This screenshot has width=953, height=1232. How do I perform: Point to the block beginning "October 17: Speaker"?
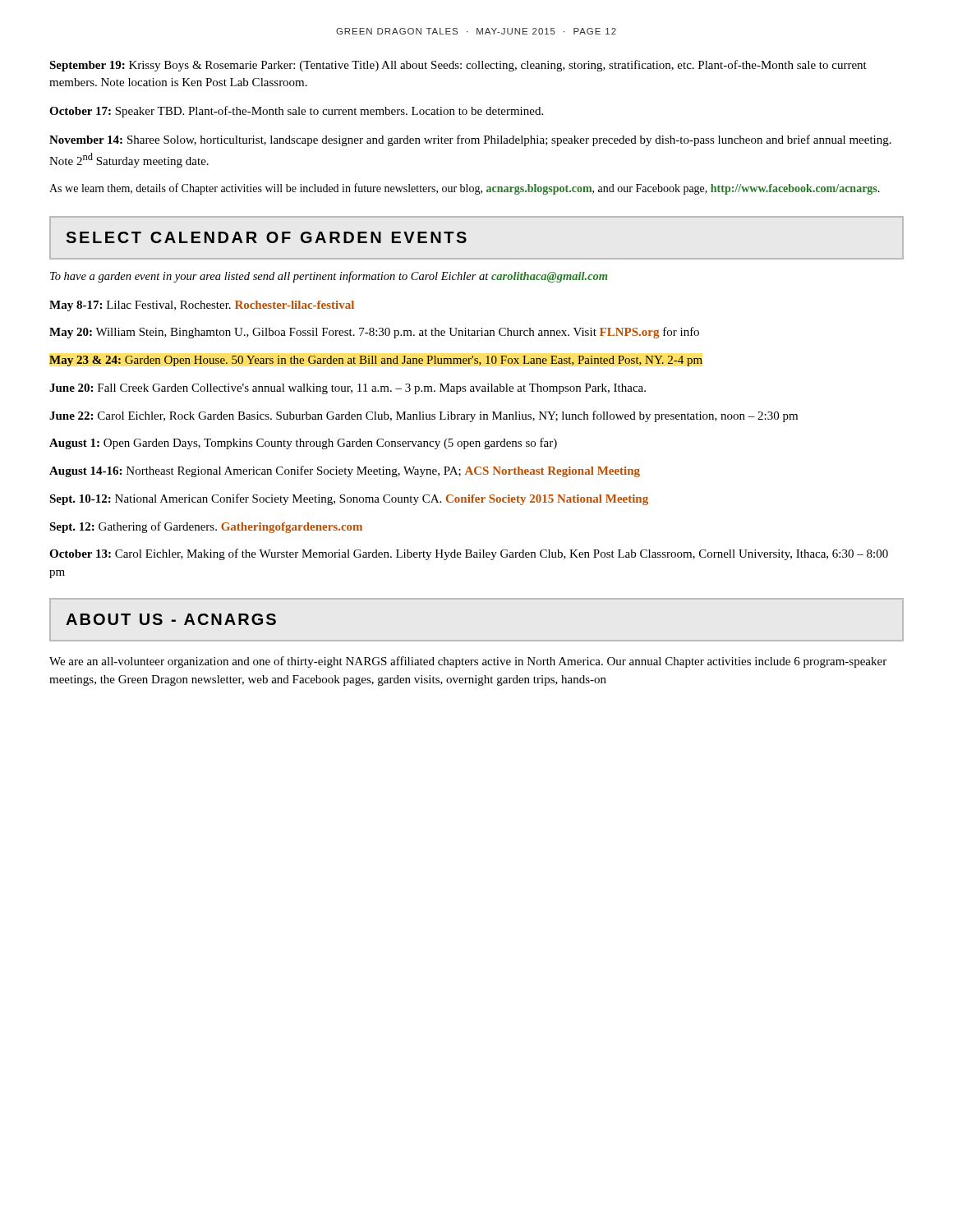pyautogui.click(x=297, y=111)
